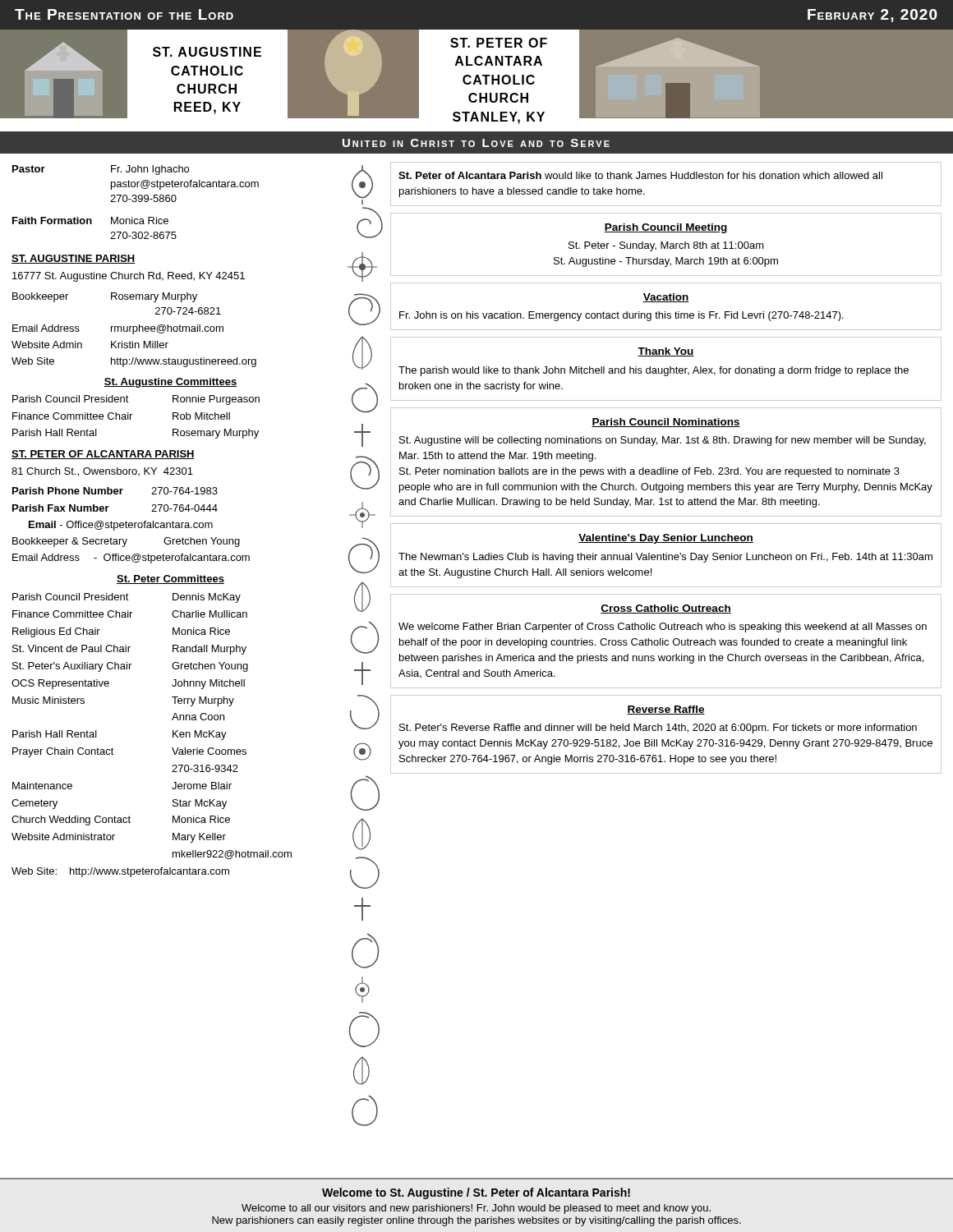Click on the text block with the text "St. Peter's Reverse"

(x=666, y=743)
